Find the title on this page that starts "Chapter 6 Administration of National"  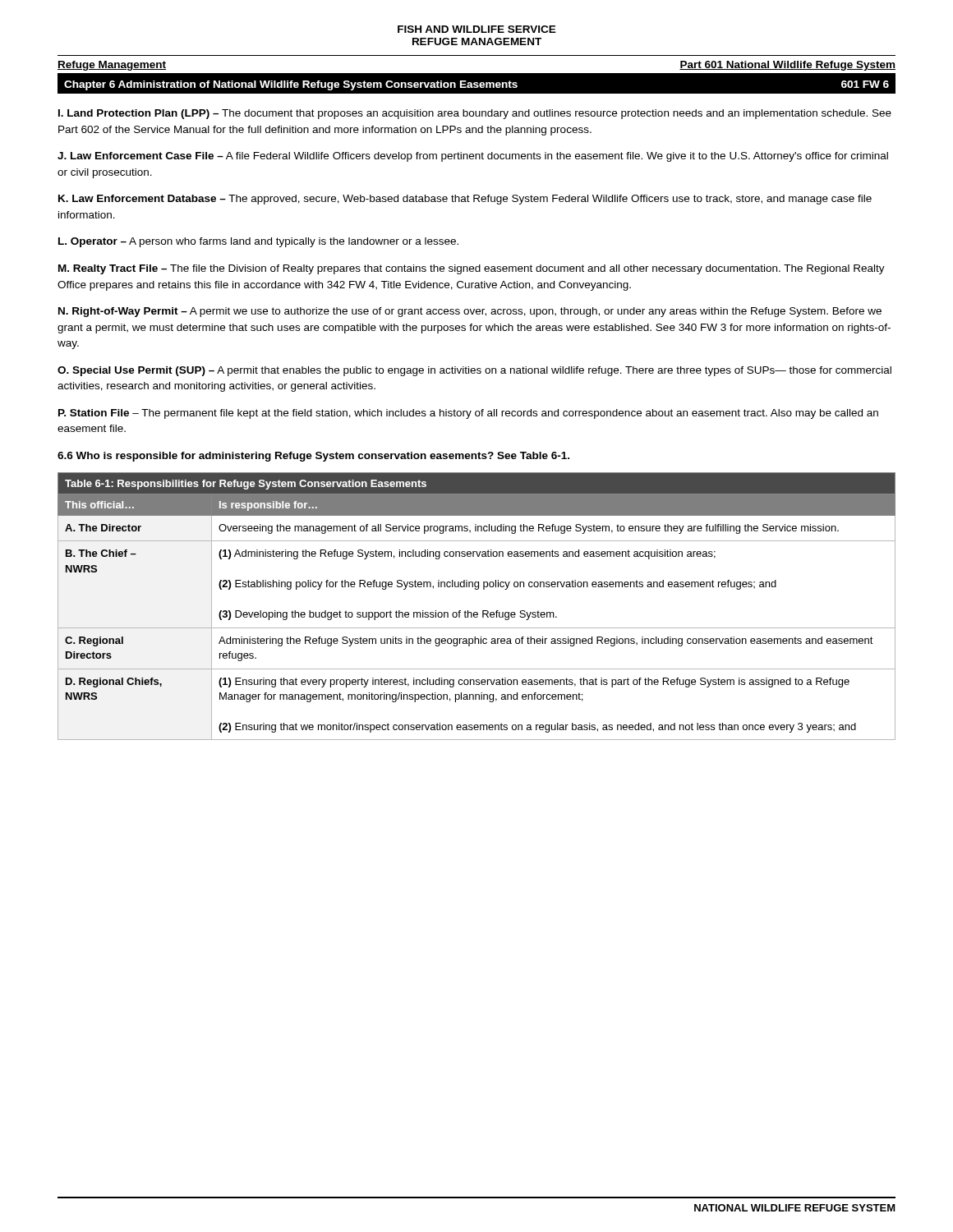[476, 84]
